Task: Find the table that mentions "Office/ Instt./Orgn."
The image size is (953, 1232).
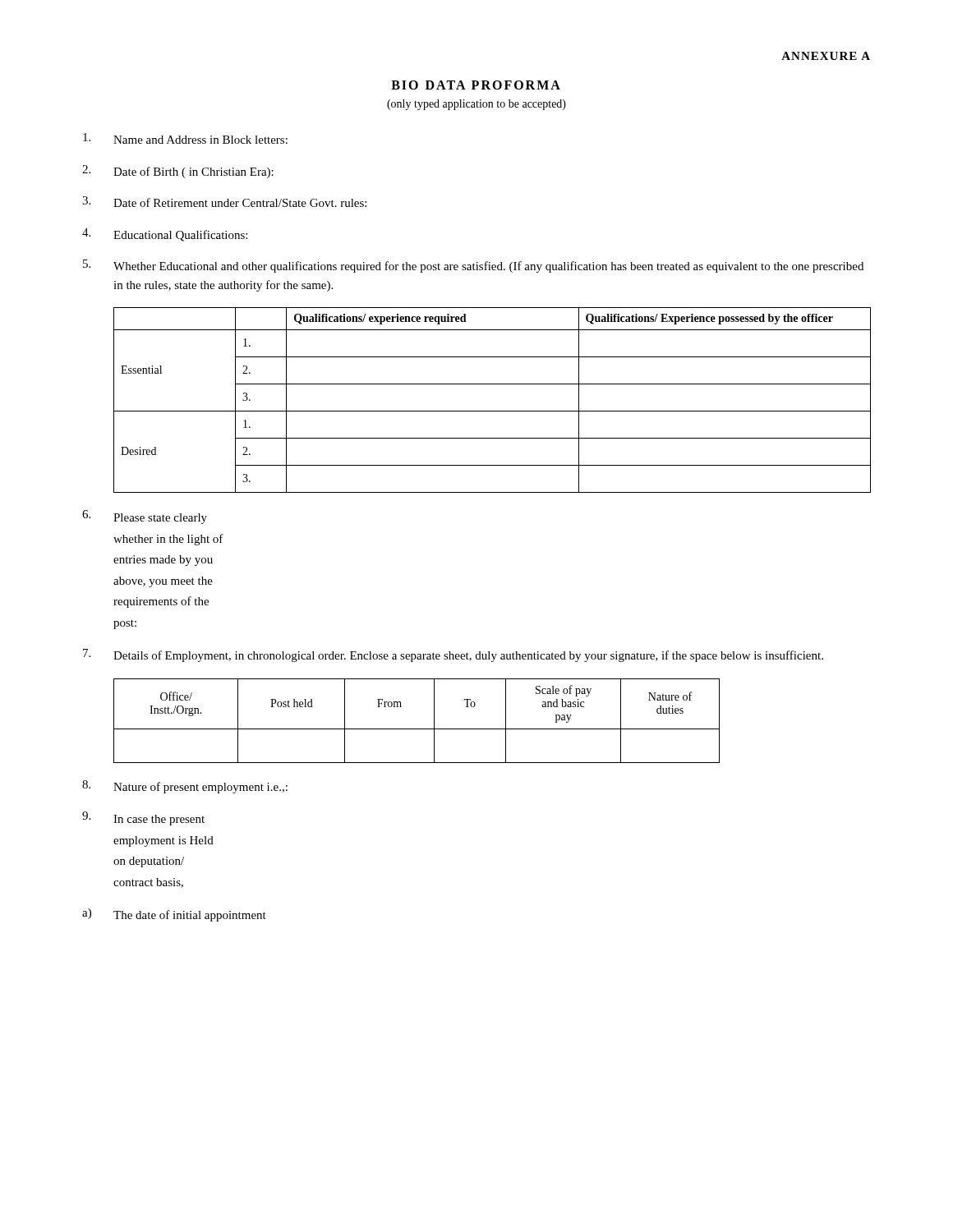Action: 492,720
